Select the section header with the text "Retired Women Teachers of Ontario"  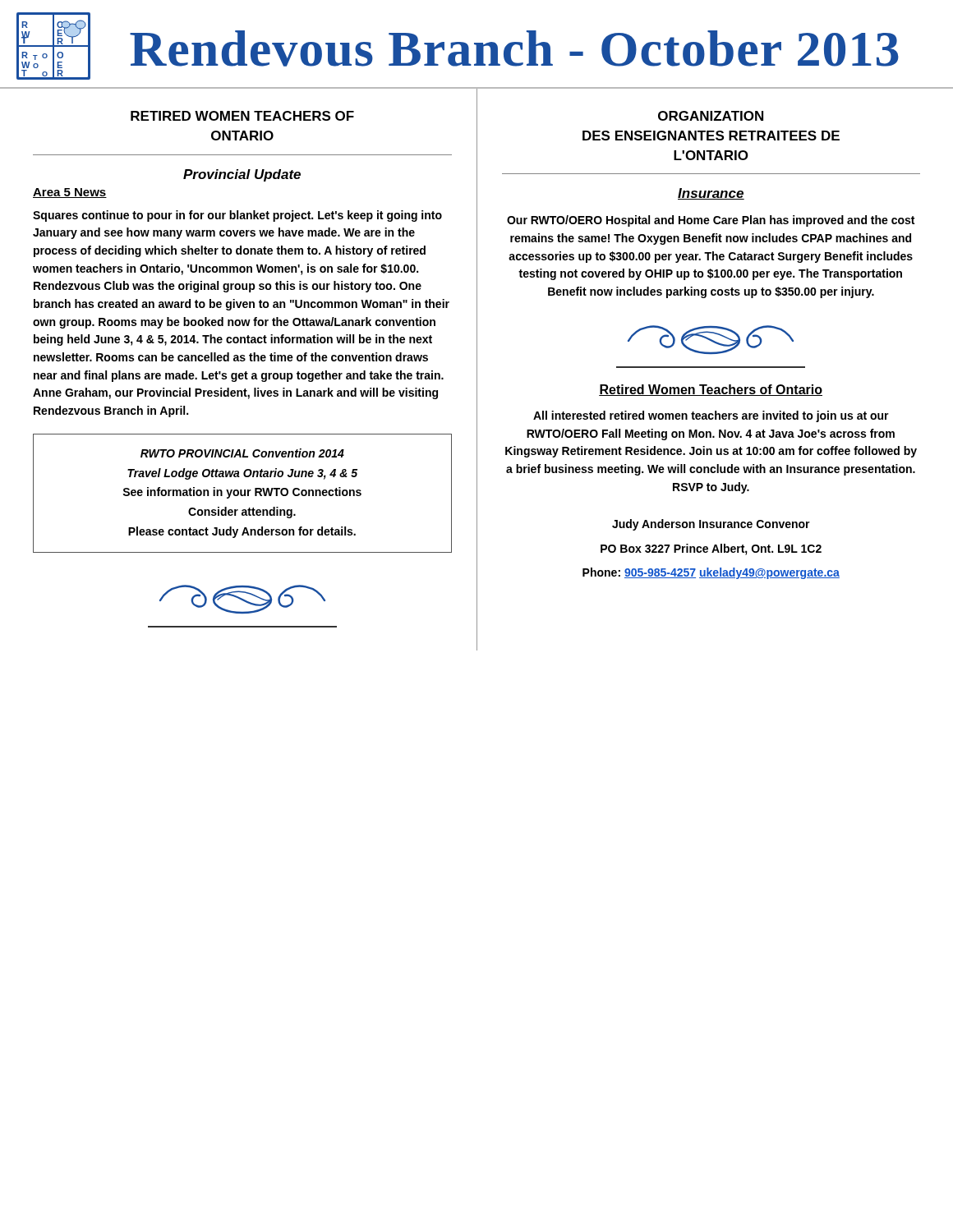click(x=711, y=390)
